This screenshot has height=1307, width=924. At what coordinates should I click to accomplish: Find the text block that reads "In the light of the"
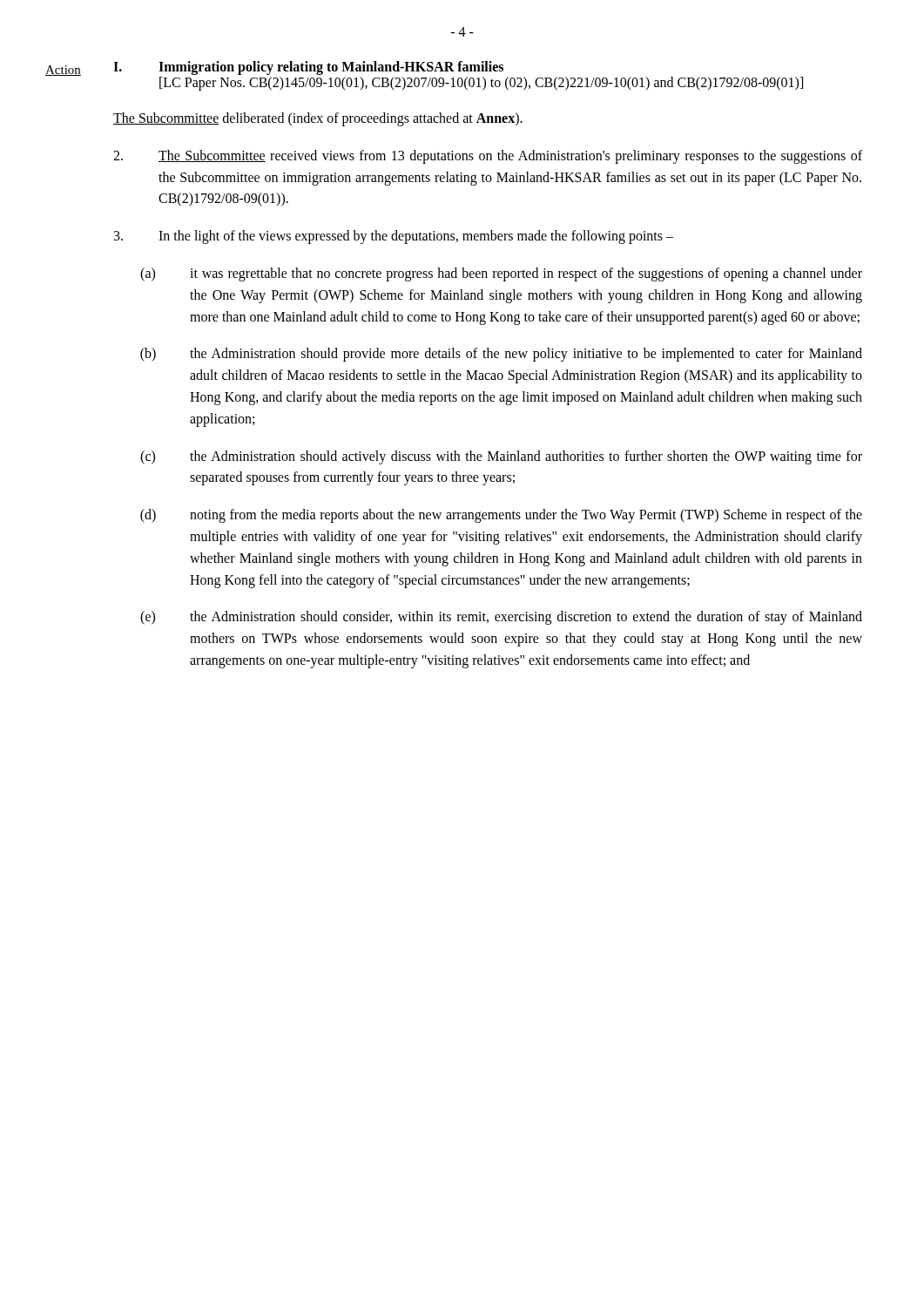tap(488, 237)
